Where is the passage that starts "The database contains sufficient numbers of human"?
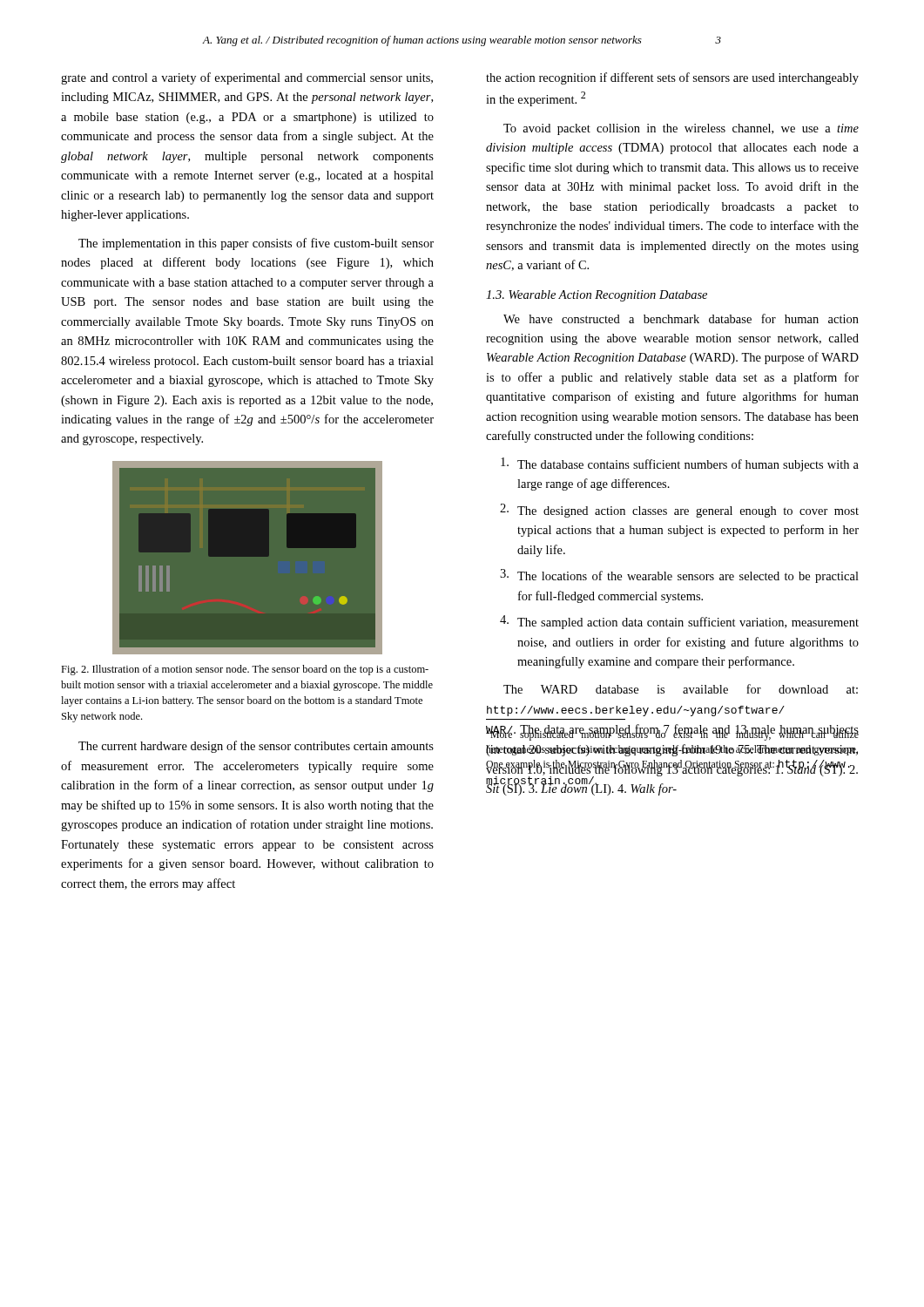The width and height of the screenshot is (924, 1307). tap(679, 474)
